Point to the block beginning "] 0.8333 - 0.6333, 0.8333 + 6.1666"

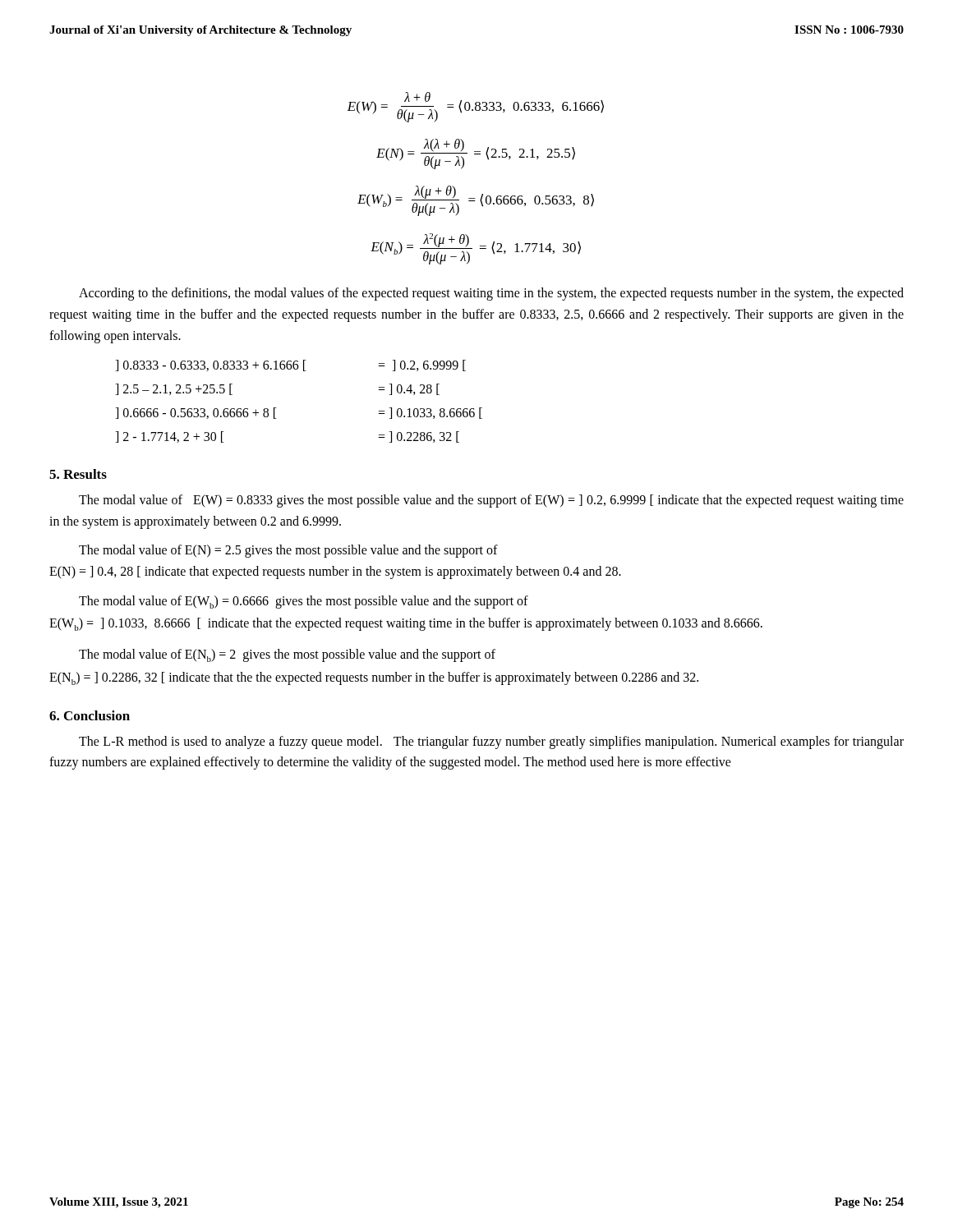click(x=291, y=366)
